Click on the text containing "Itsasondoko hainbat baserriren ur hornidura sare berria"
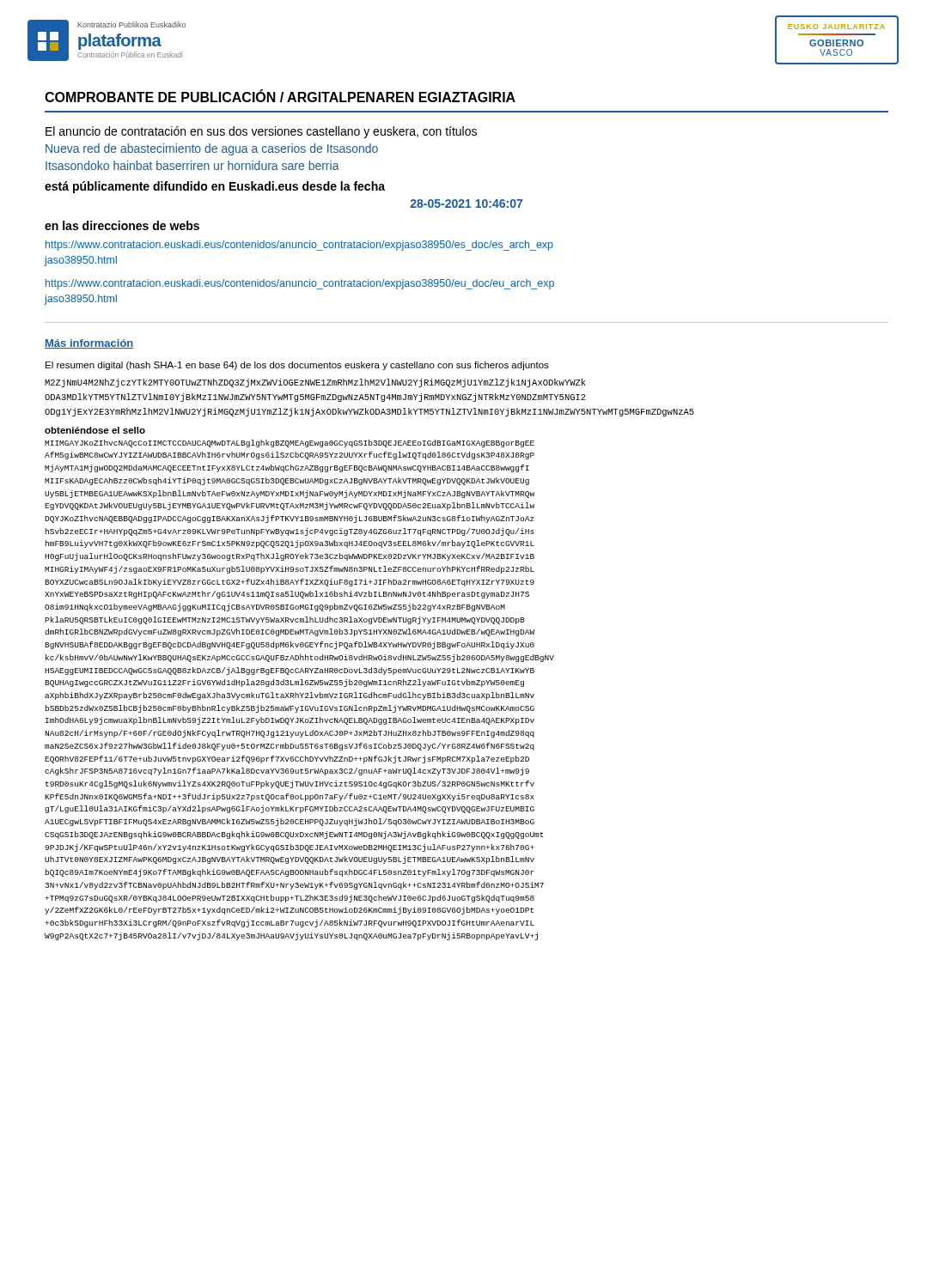 (192, 166)
